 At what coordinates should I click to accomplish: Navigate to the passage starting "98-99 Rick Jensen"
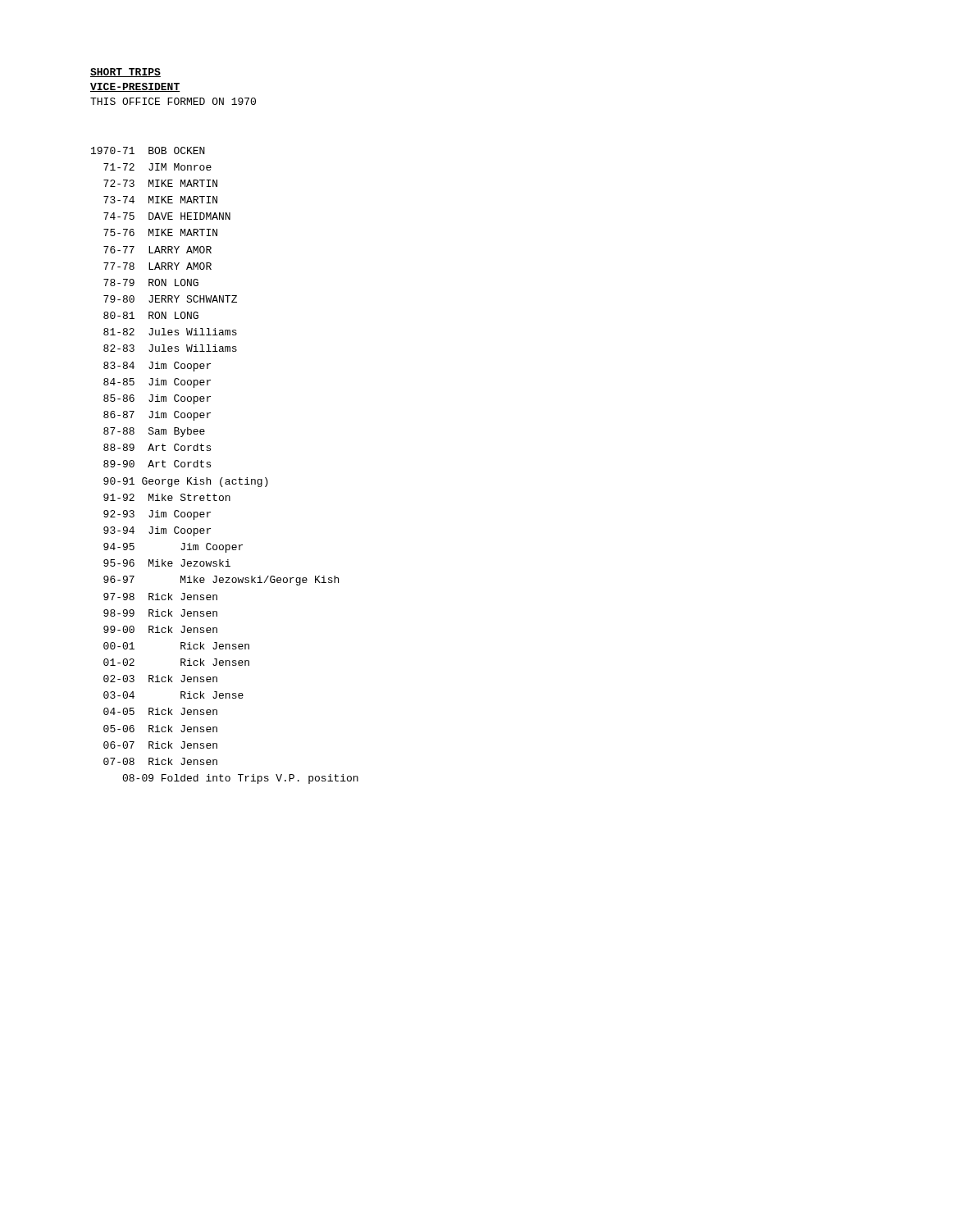coord(154,614)
